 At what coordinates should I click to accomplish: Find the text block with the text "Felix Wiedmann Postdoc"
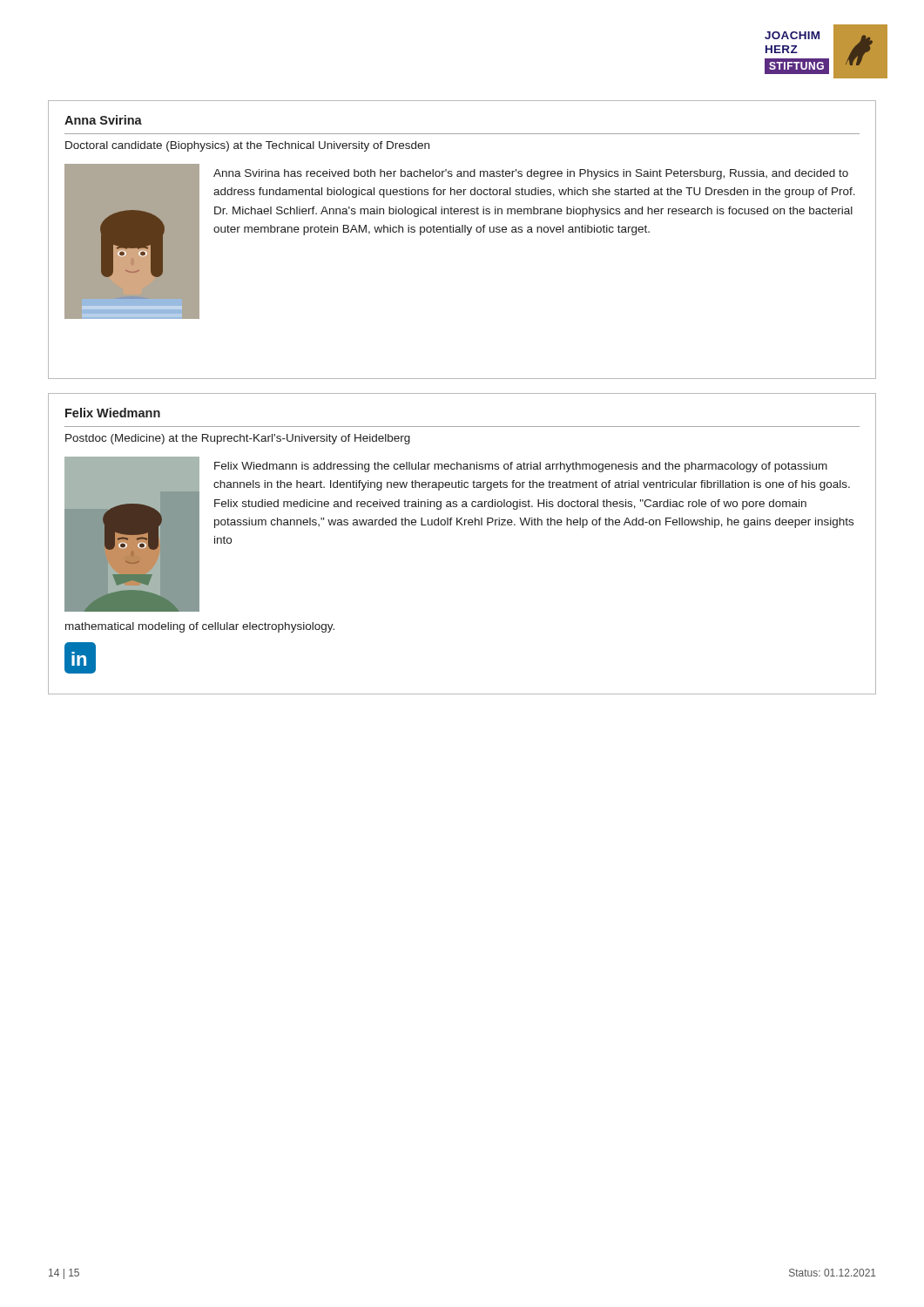tap(113, 413)
